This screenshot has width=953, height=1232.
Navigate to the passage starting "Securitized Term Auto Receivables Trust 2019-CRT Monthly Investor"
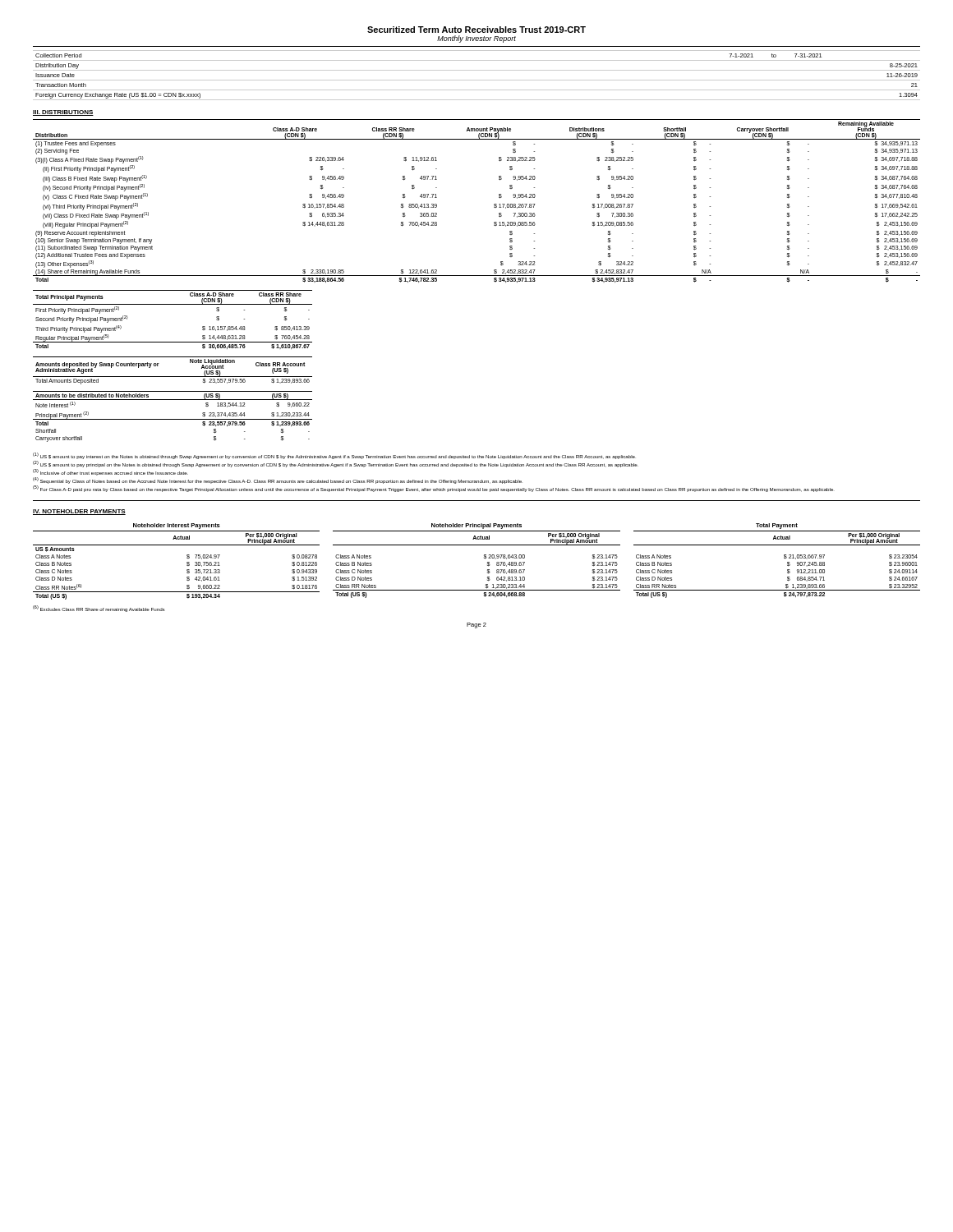pyautogui.click(x=476, y=34)
